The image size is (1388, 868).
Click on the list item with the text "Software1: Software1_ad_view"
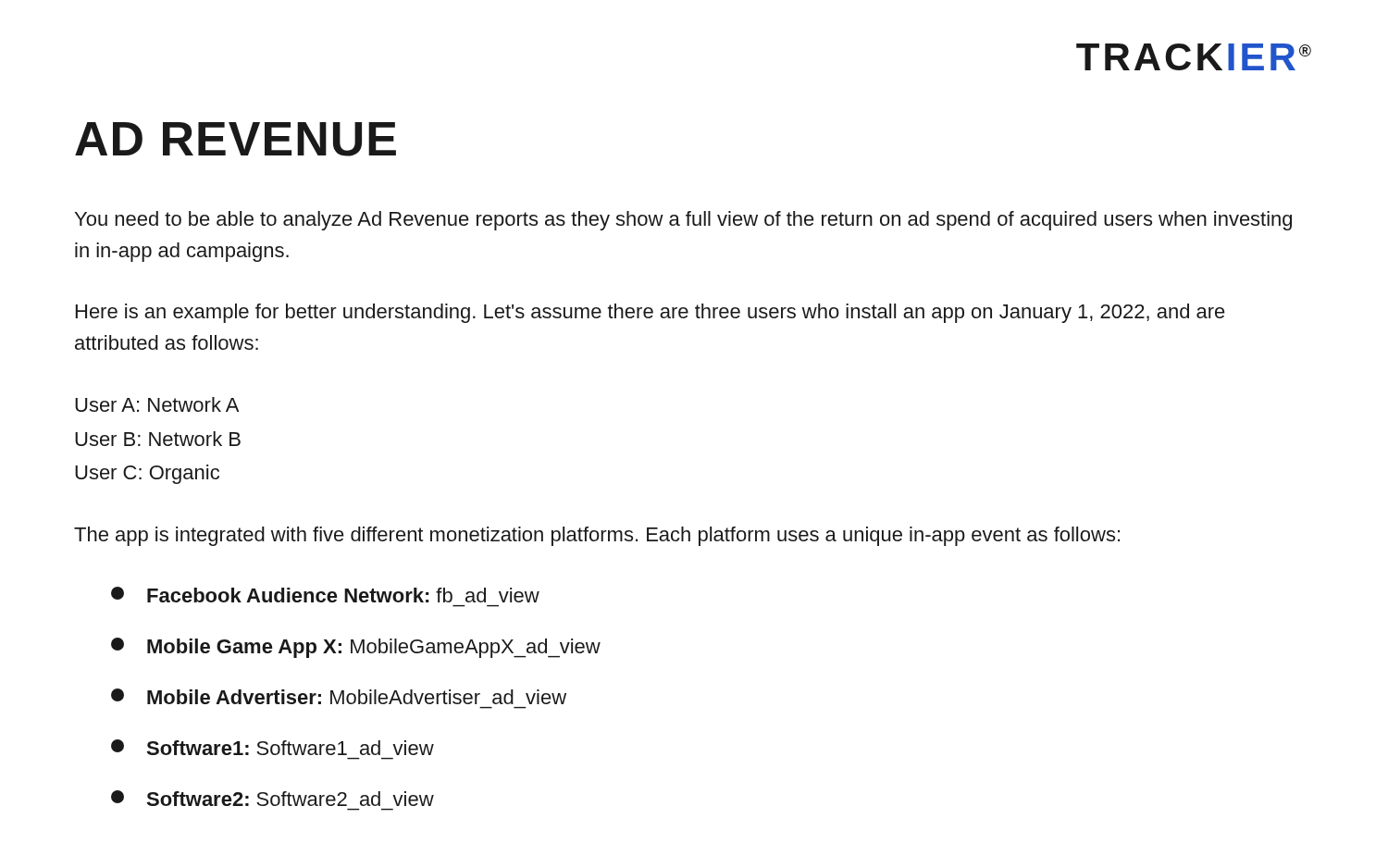pos(272,748)
